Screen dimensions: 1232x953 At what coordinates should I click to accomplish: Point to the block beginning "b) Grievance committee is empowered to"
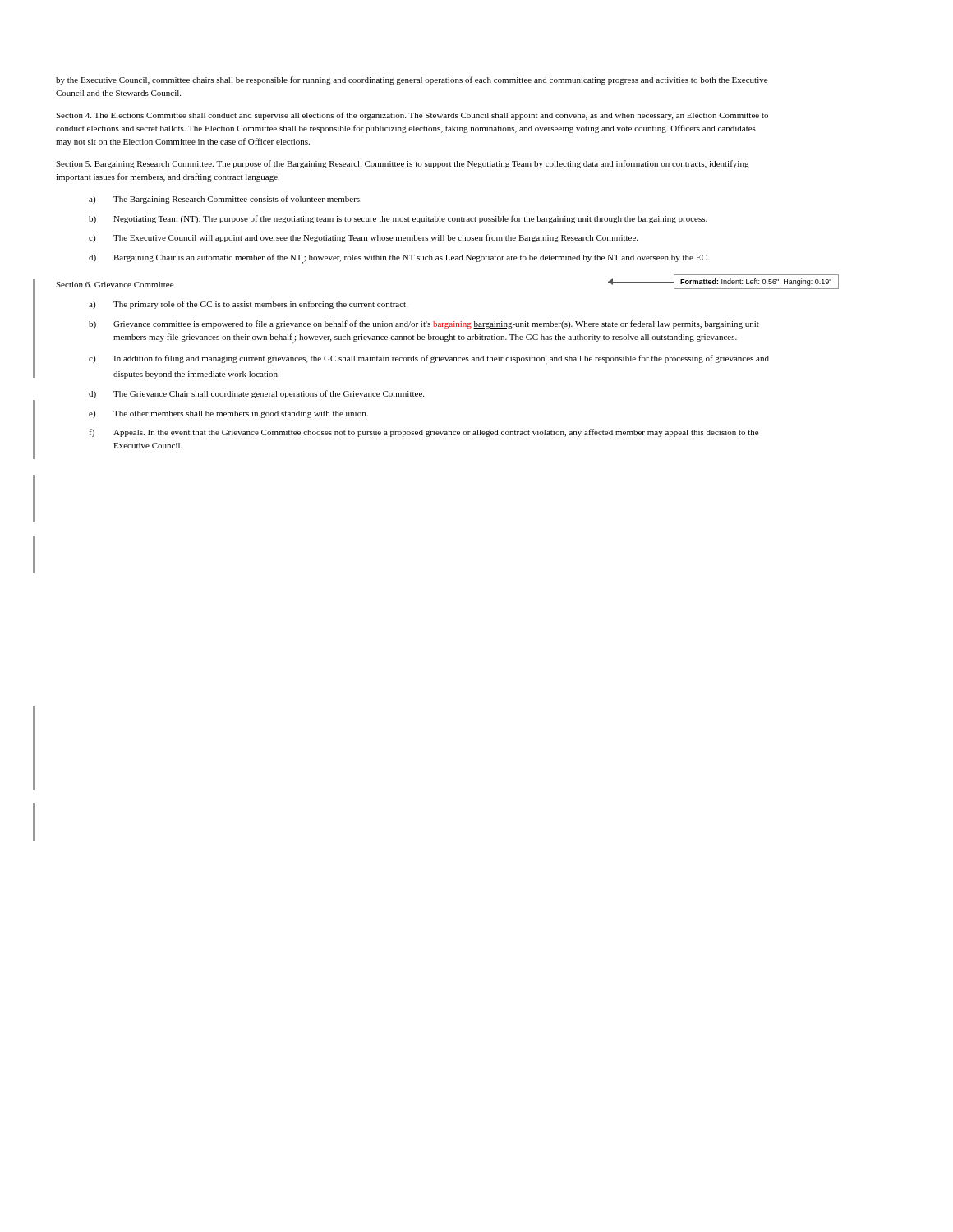pos(430,332)
